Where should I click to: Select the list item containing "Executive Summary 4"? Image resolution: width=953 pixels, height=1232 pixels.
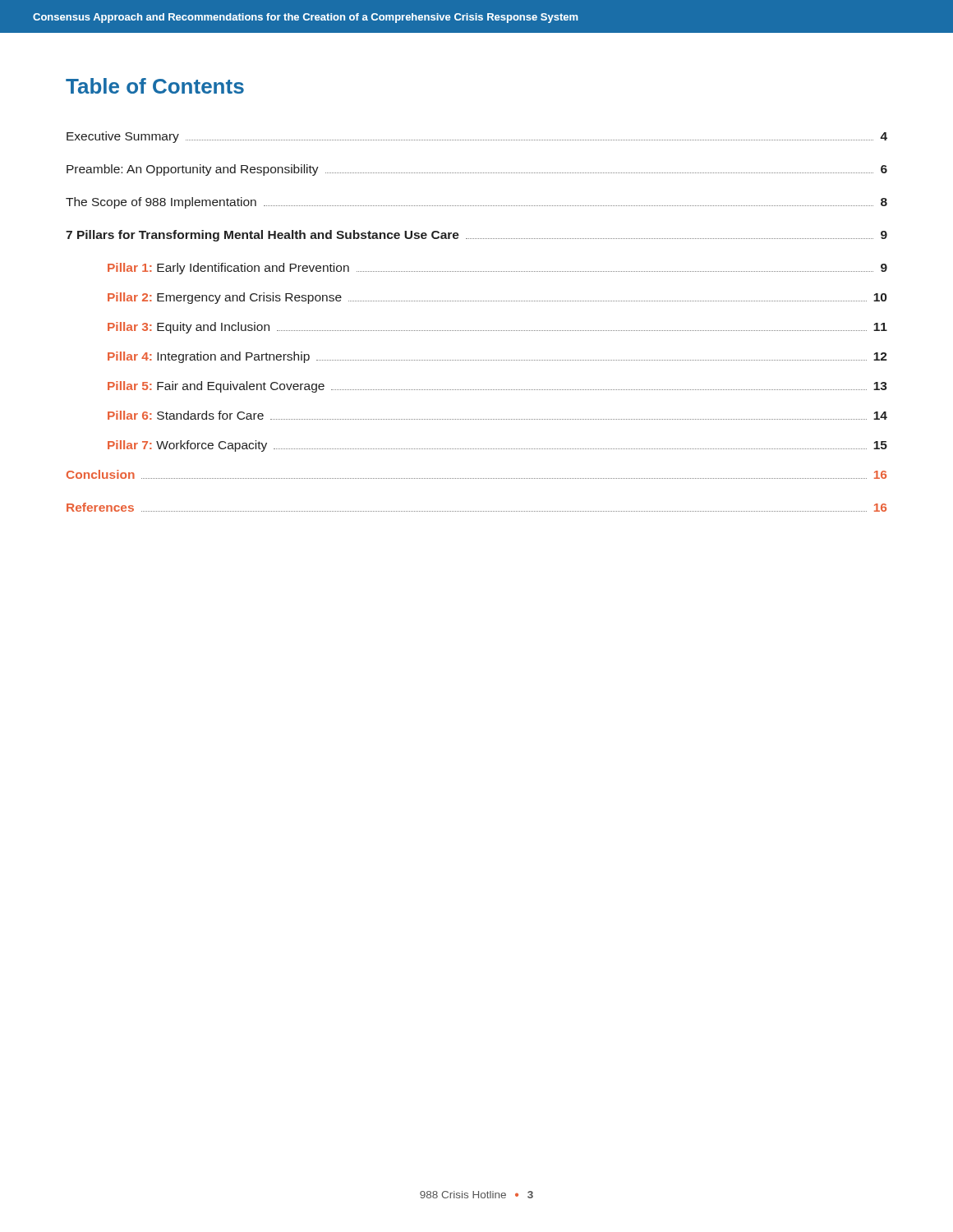[x=476, y=136]
